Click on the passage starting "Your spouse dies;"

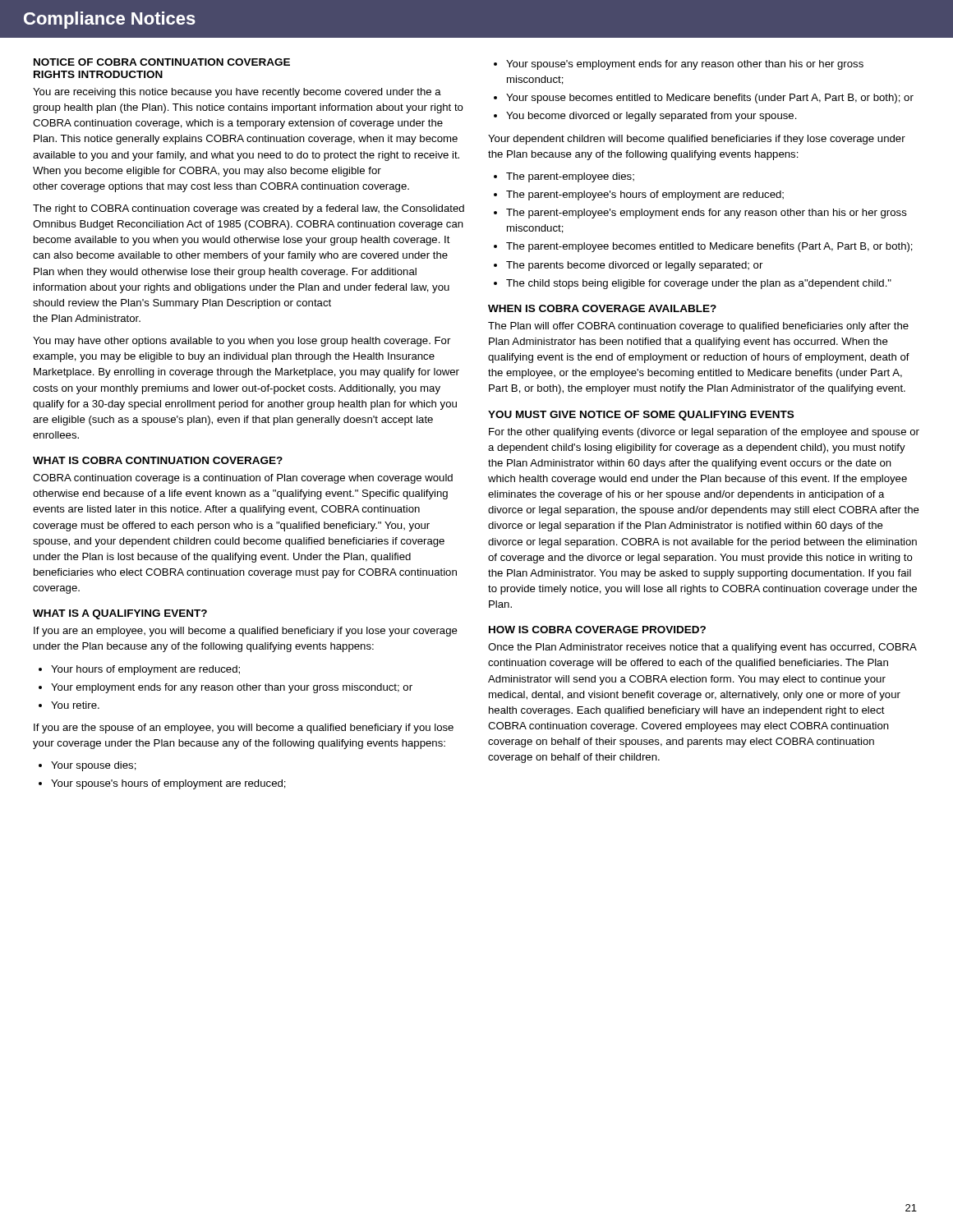coord(94,765)
